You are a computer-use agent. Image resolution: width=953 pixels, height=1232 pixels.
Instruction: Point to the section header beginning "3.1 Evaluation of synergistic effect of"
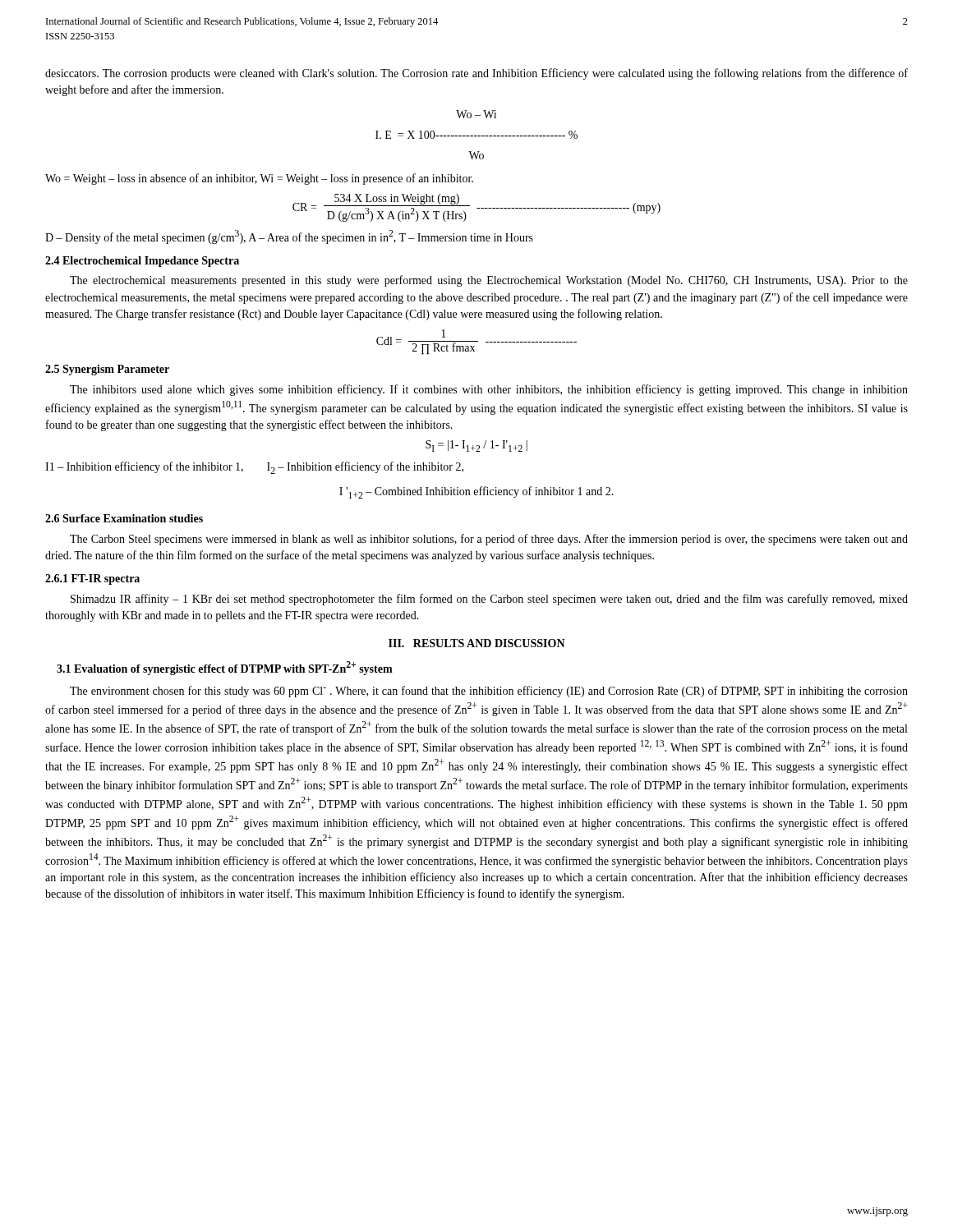coord(225,668)
